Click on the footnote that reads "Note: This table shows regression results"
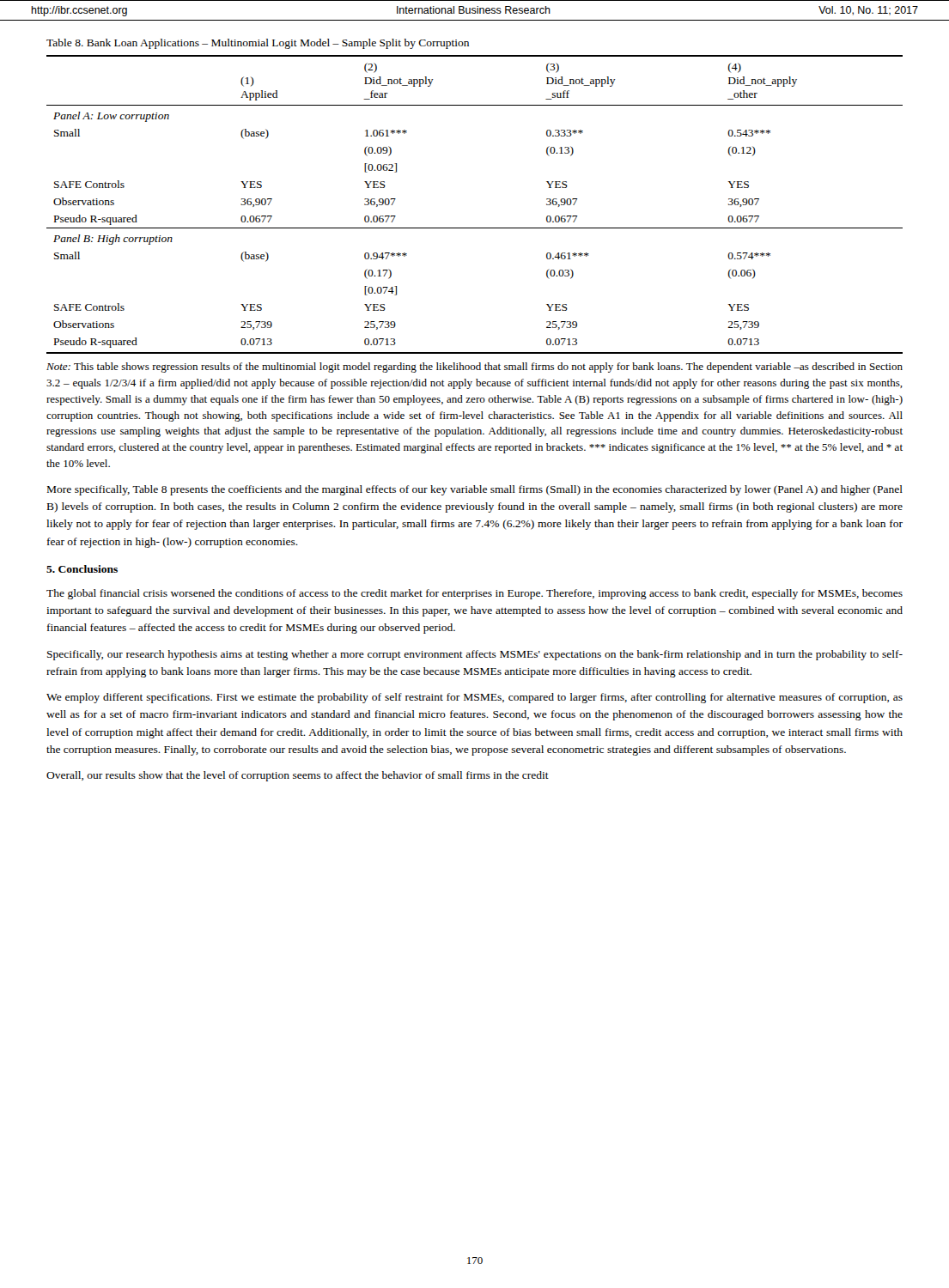The height and width of the screenshot is (1288, 949). pos(474,415)
